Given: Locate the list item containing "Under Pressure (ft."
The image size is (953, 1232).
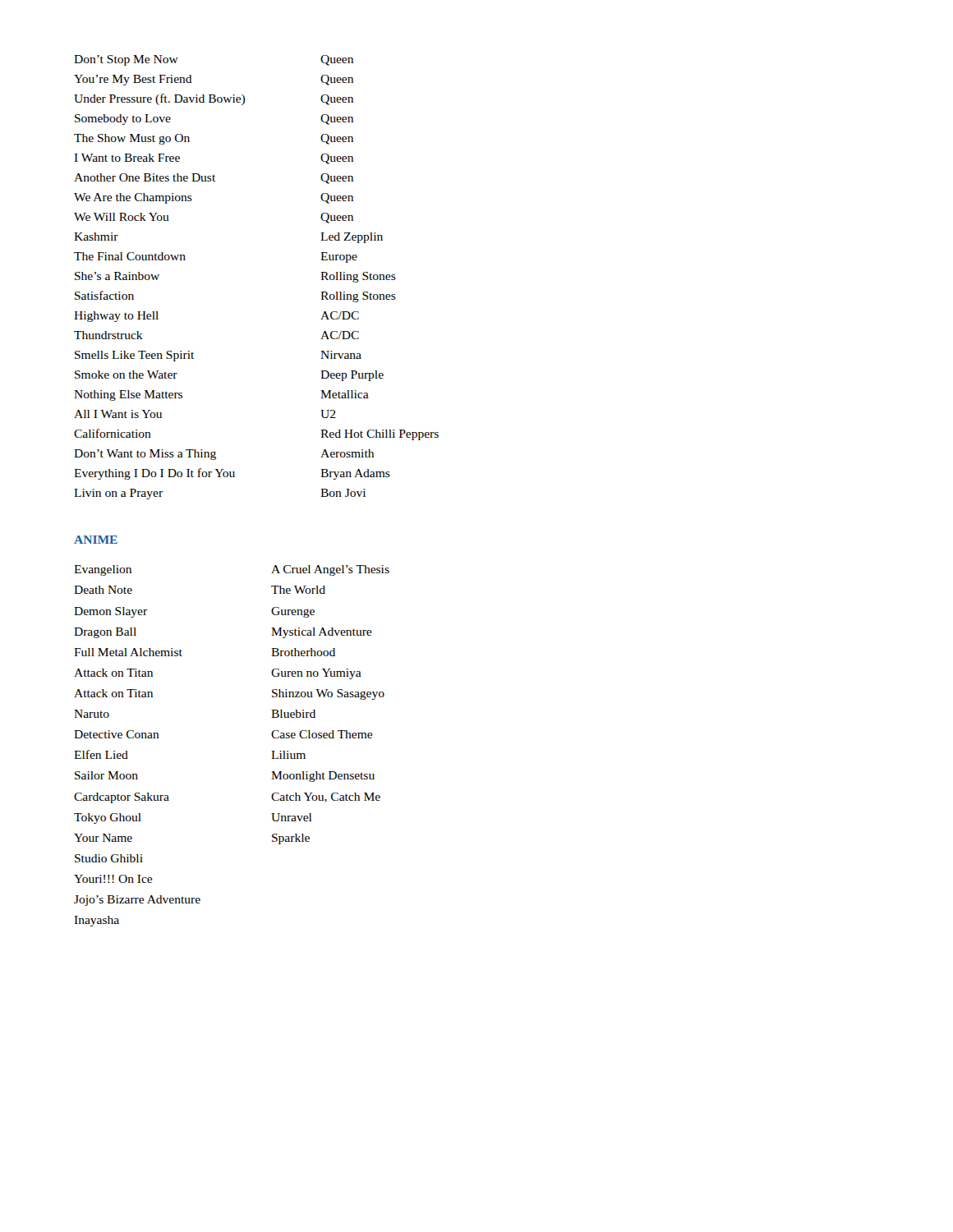Looking at the screenshot, I should click(x=160, y=98).
